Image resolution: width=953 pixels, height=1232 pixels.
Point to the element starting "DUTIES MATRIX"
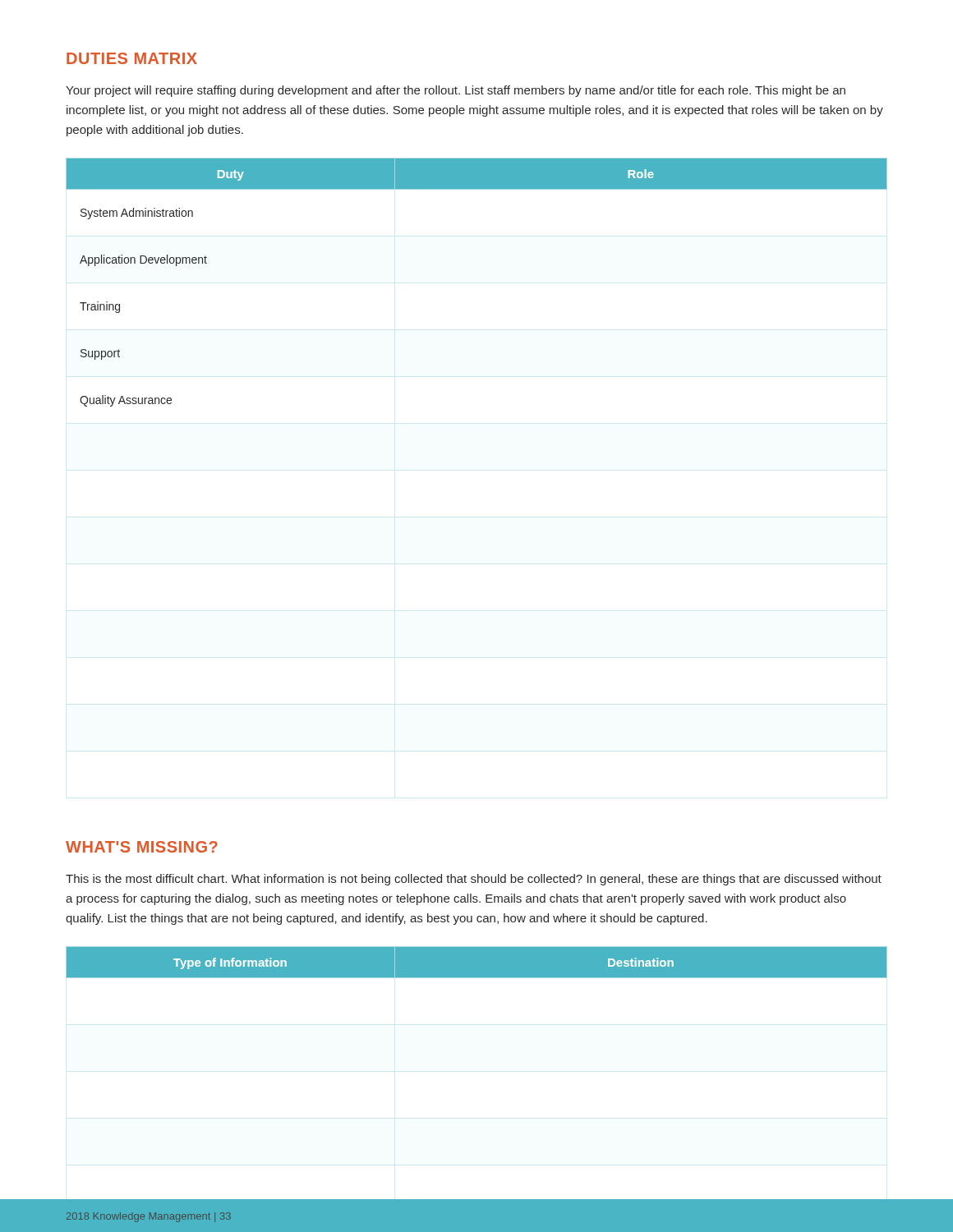[x=132, y=58]
